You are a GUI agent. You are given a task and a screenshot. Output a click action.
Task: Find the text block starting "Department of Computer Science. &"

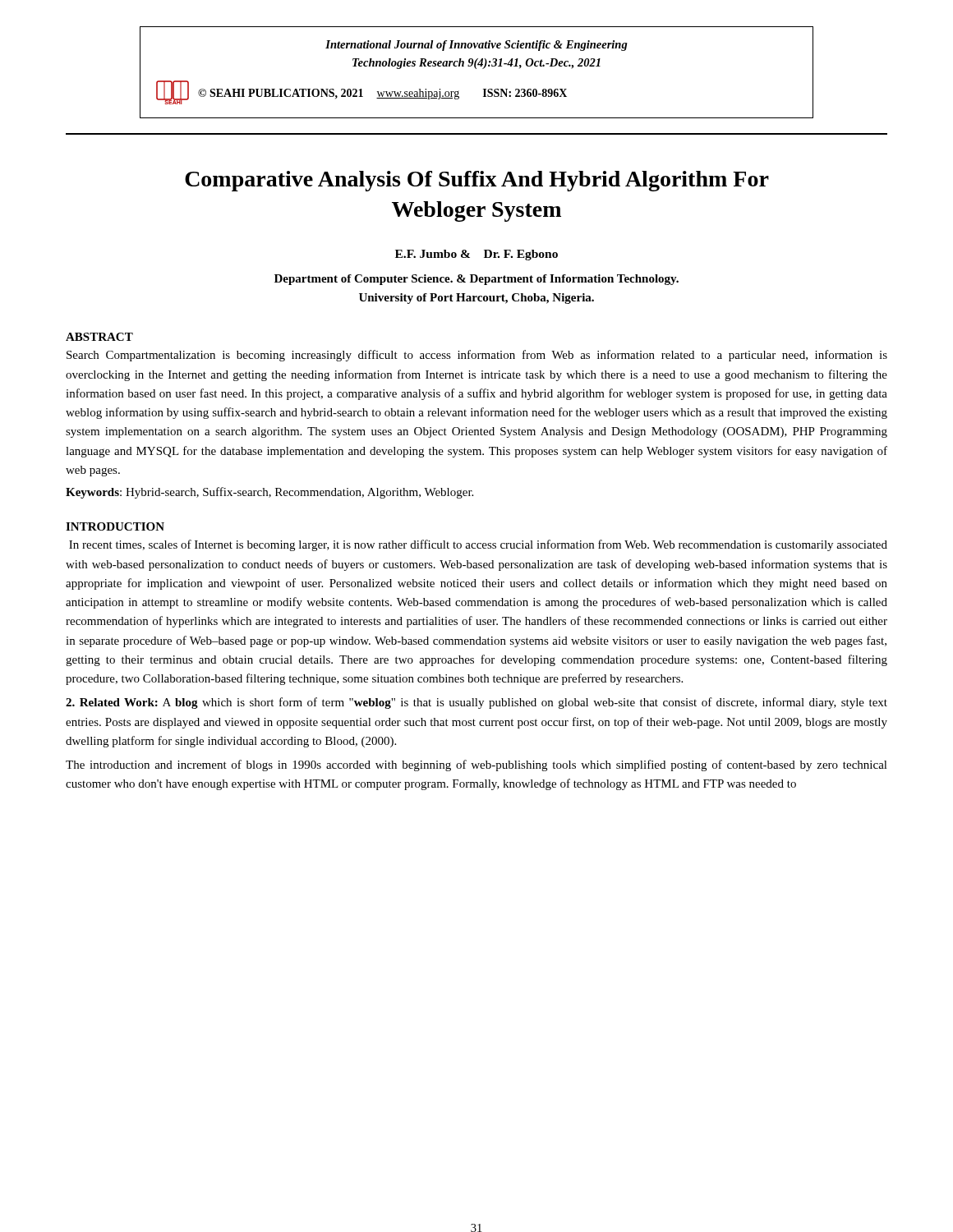(476, 288)
